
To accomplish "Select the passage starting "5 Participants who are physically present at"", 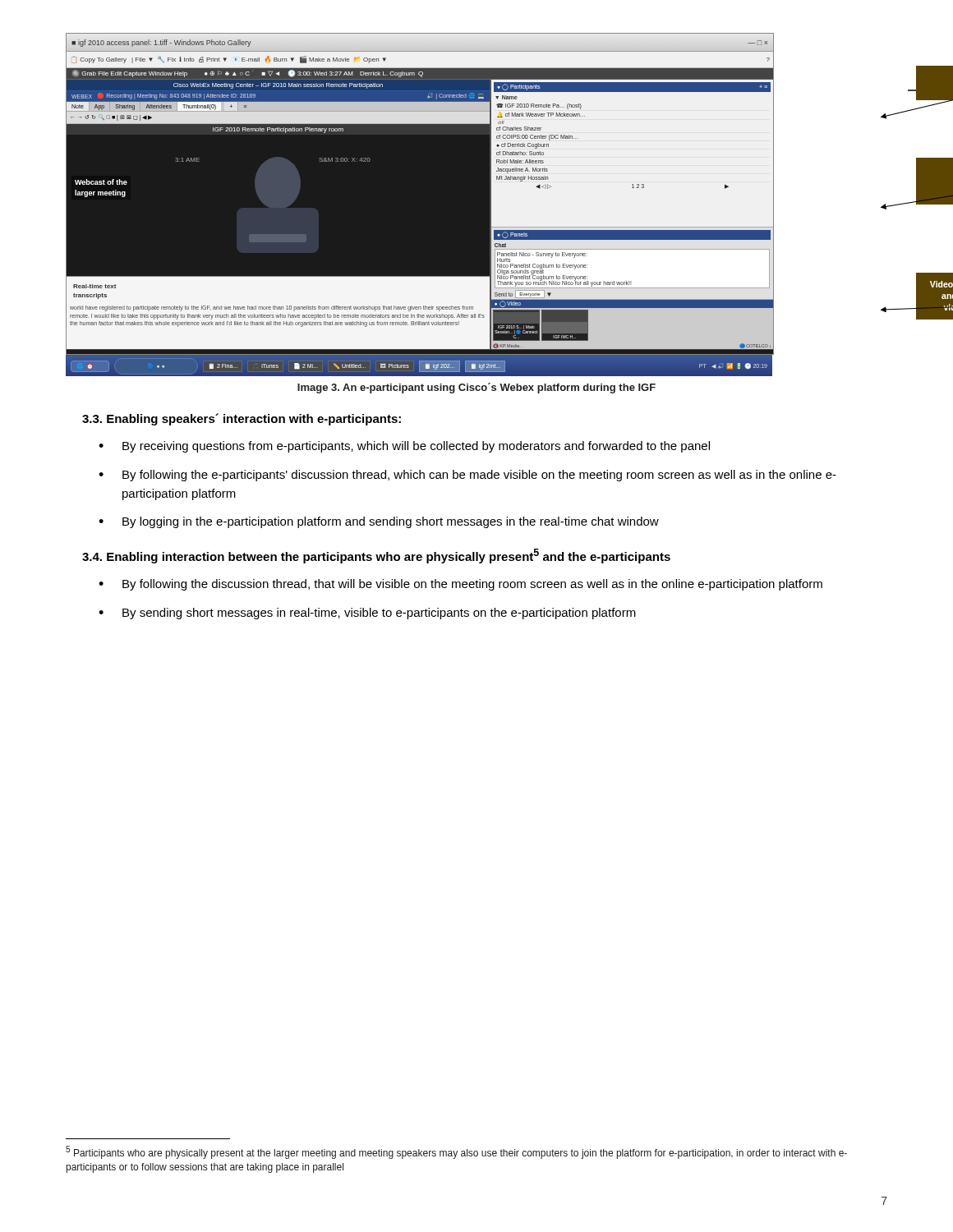I will point(476,1157).
